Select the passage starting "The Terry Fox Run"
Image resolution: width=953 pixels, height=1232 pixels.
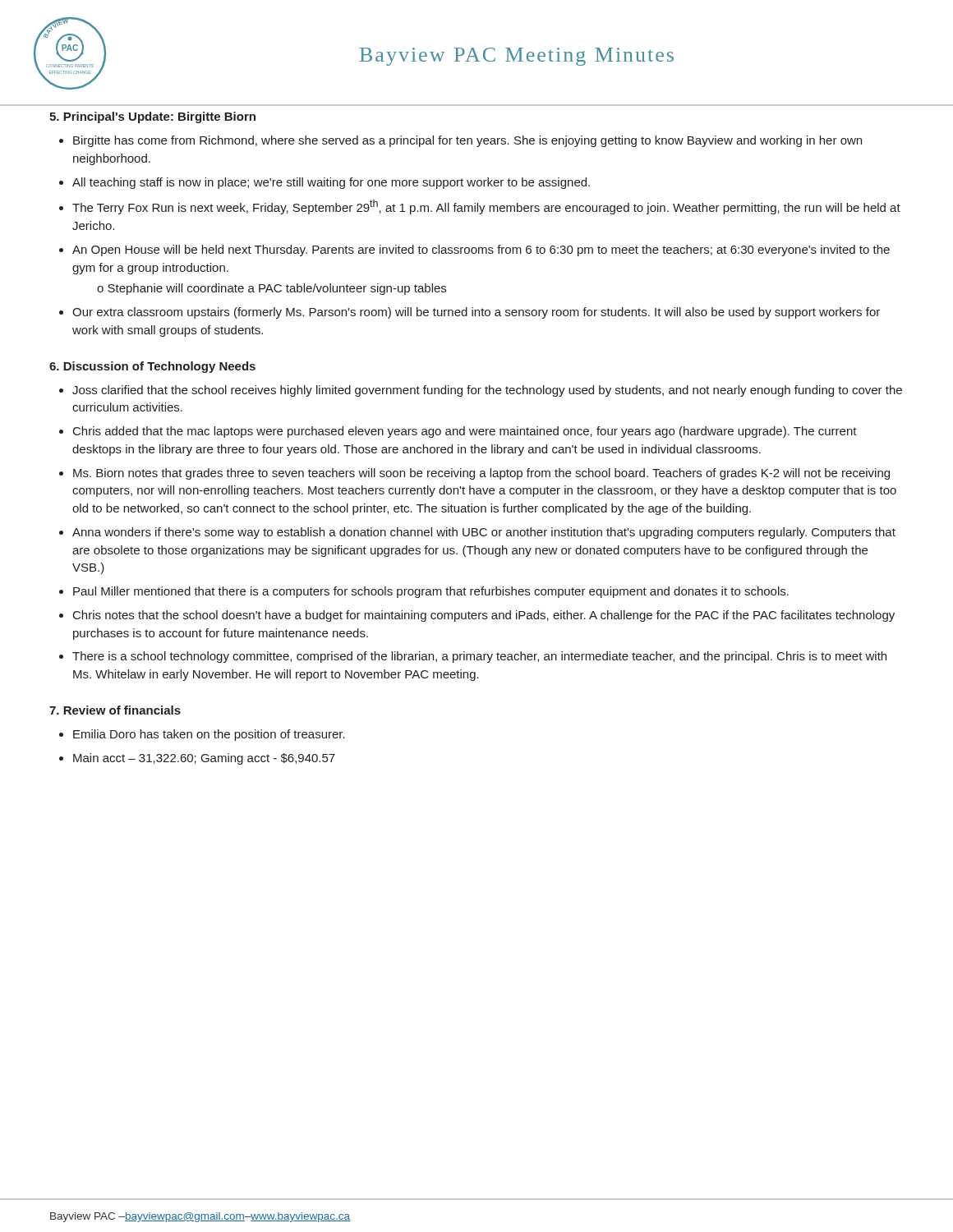486,215
